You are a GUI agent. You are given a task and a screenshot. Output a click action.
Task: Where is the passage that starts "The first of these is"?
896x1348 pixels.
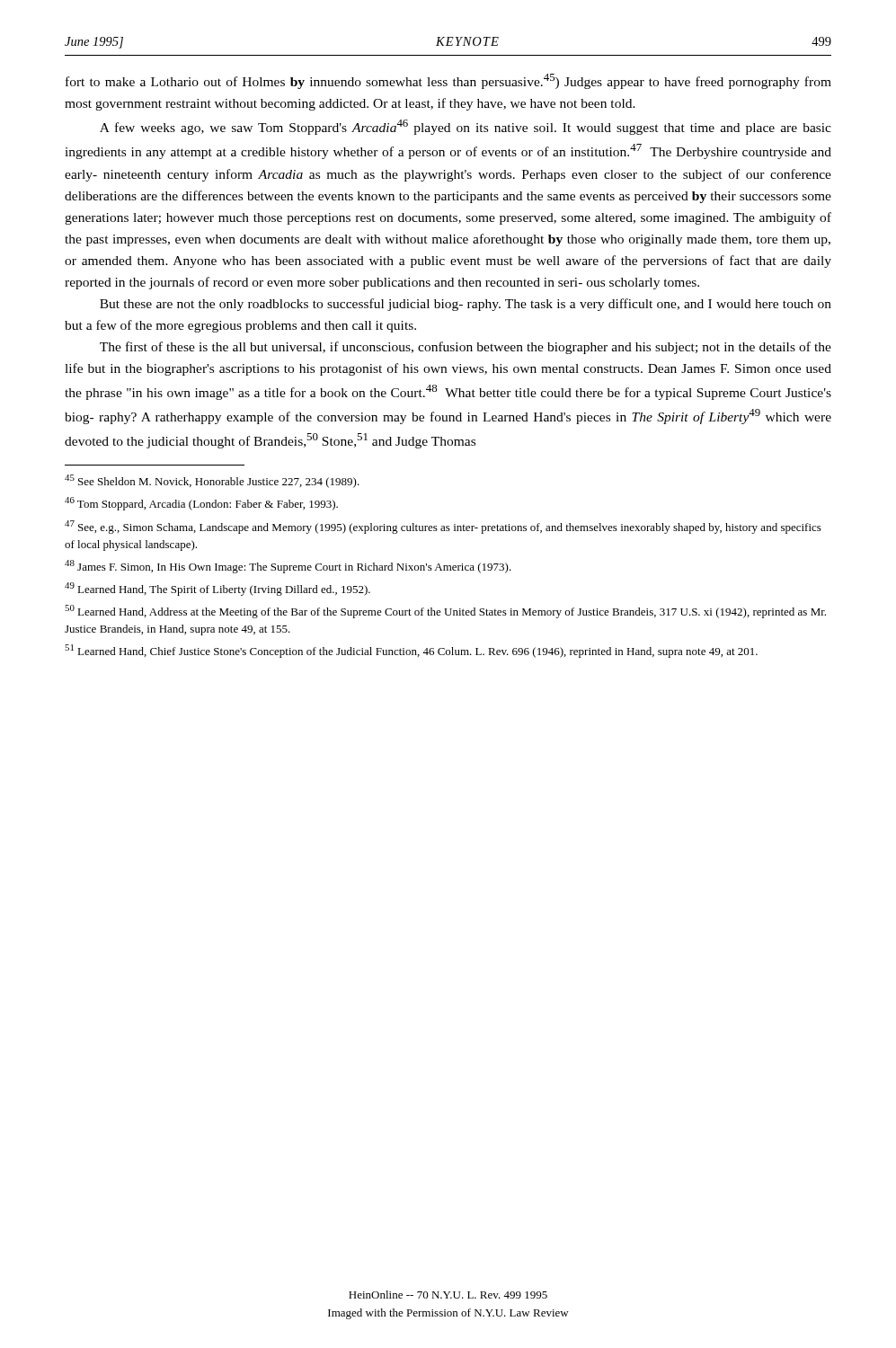click(x=448, y=394)
